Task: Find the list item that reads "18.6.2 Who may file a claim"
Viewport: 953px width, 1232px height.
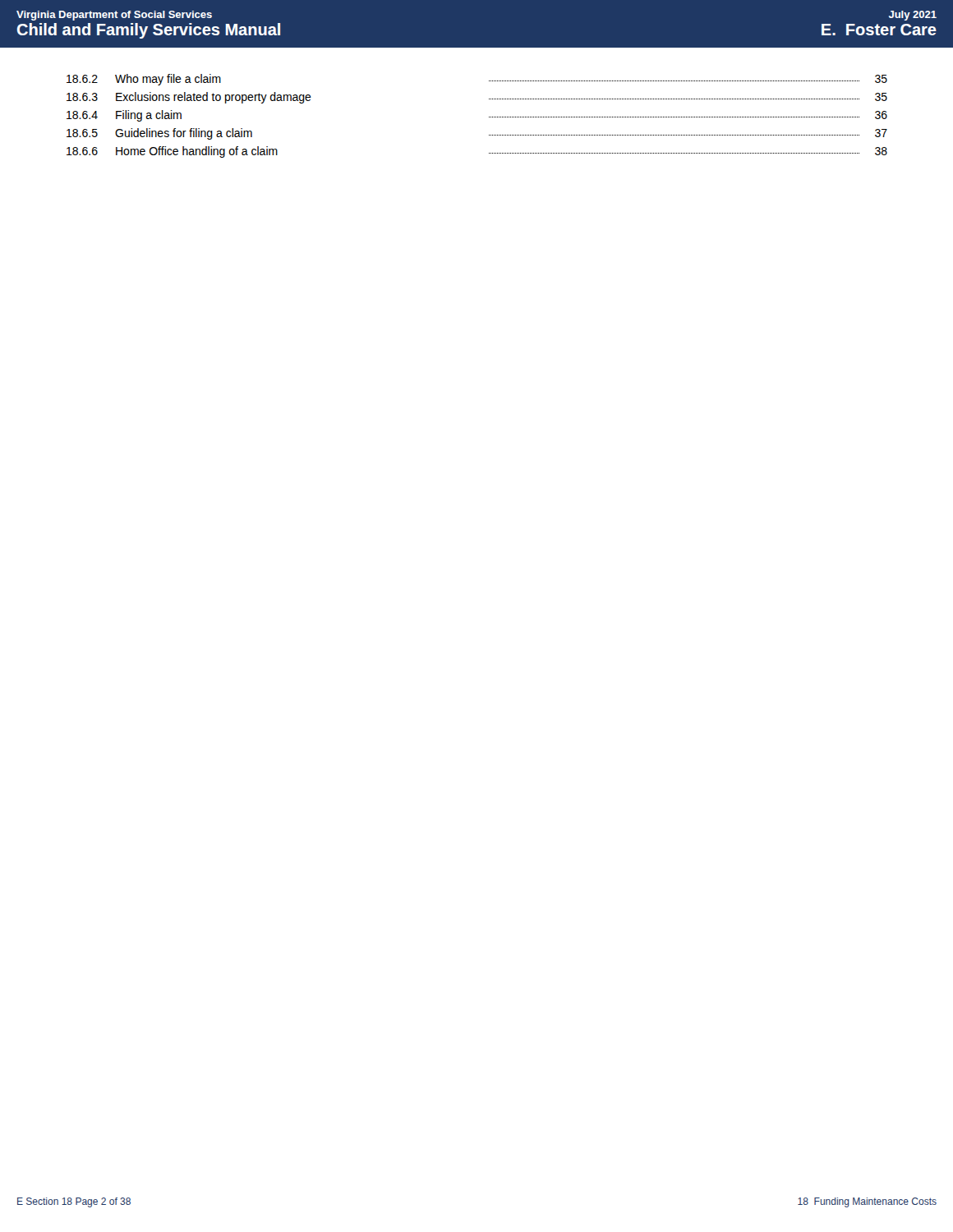Action: 84,78
